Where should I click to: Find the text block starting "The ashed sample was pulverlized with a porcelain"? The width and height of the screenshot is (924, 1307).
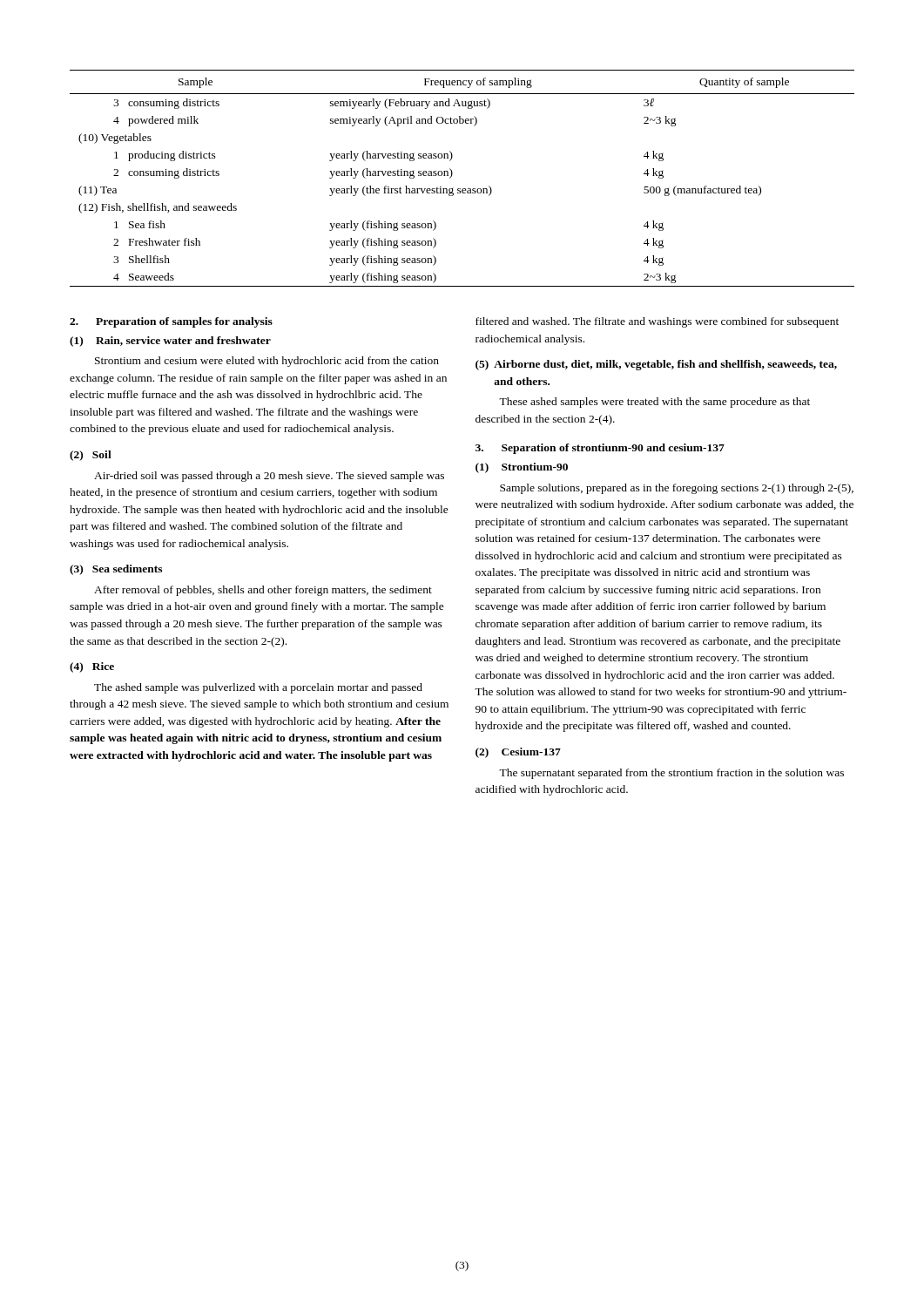pos(259,721)
